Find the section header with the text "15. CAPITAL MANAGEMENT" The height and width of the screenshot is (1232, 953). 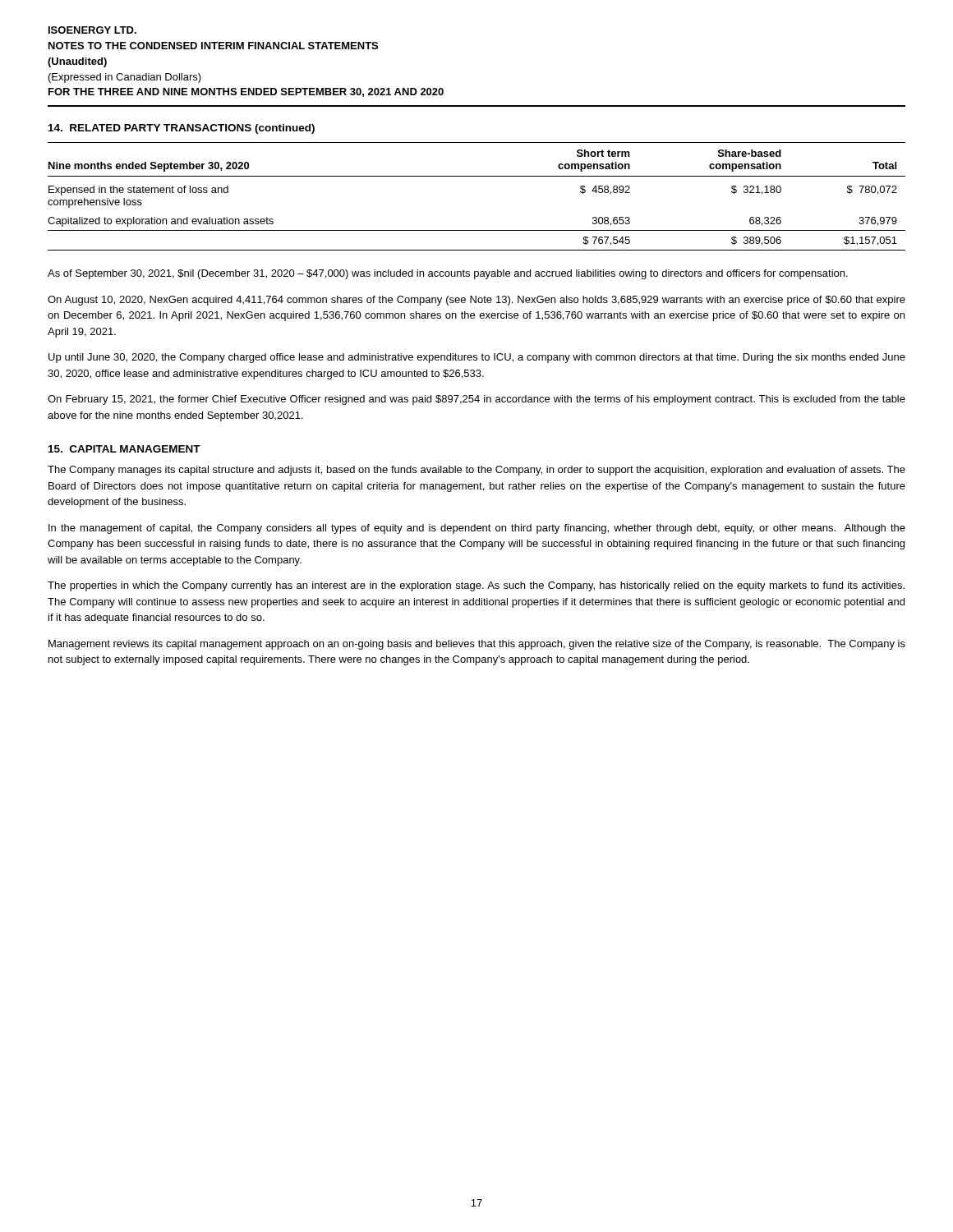click(124, 449)
